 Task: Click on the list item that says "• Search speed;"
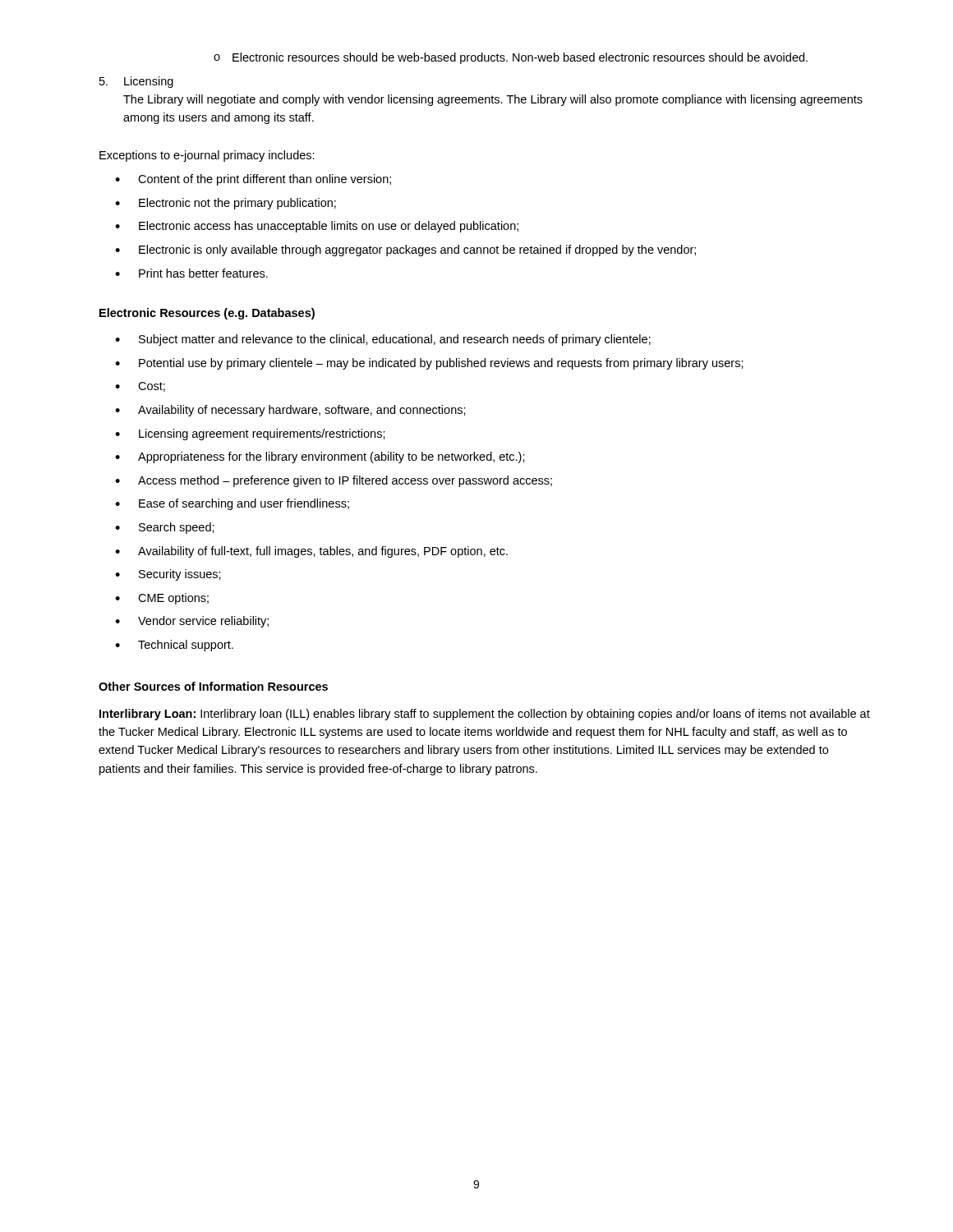pos(165,528)
